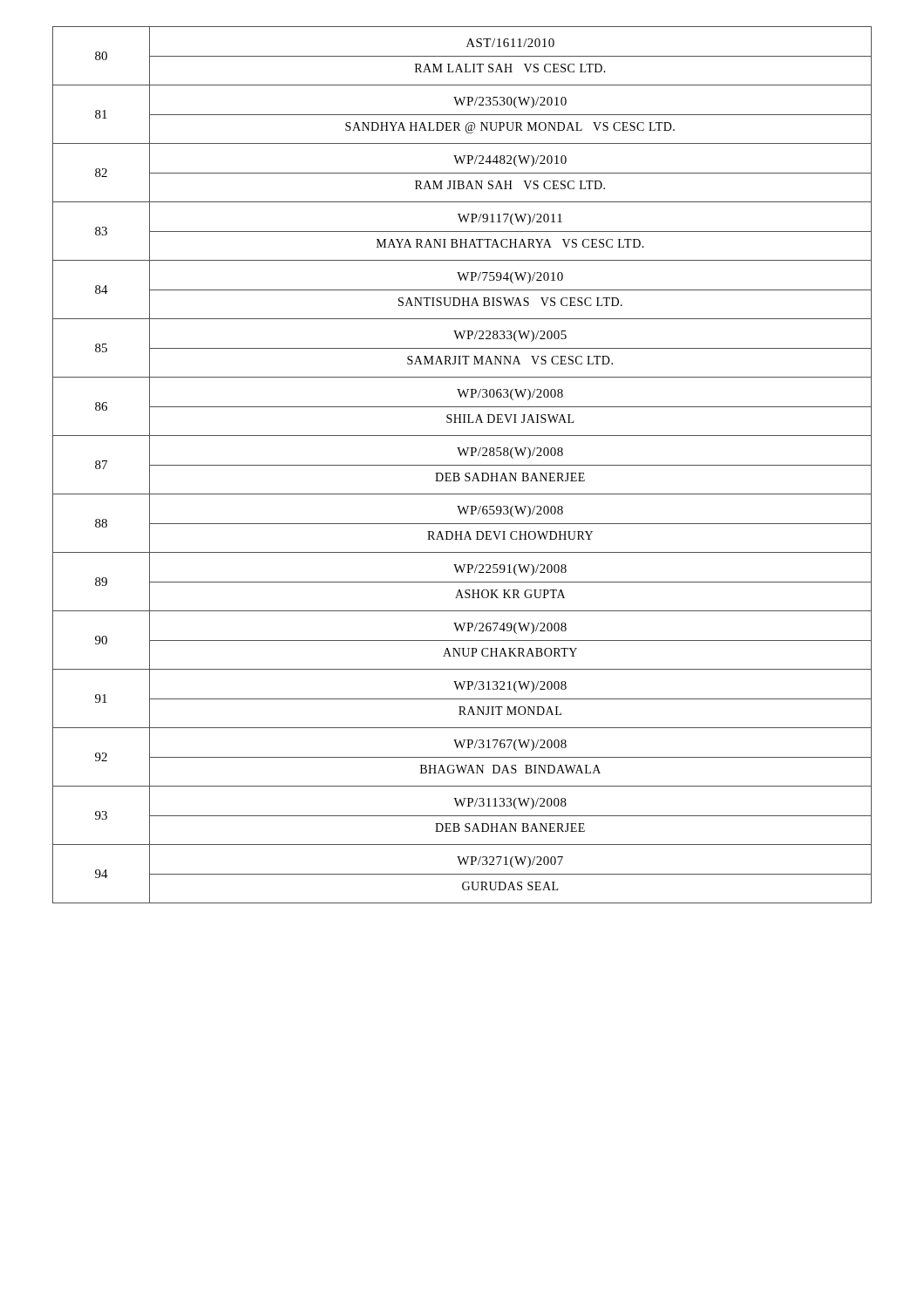Select the table that reads "WP/31321(W)/2008 RANJIT MONDAL"
The height and width of the screenshot is (1308, 924).
click(462, 465)
